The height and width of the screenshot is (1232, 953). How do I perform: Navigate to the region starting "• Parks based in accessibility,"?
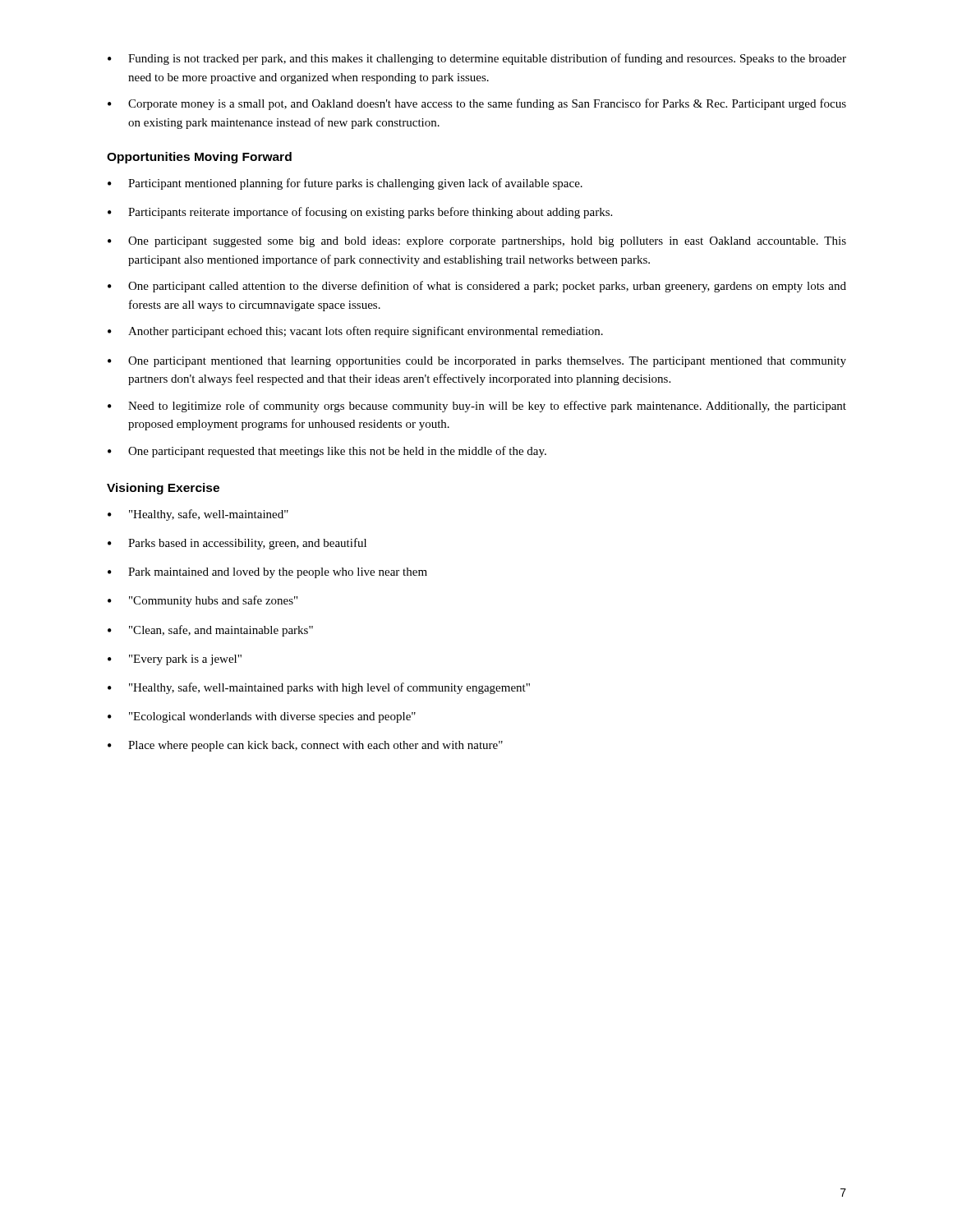[237, 544]
